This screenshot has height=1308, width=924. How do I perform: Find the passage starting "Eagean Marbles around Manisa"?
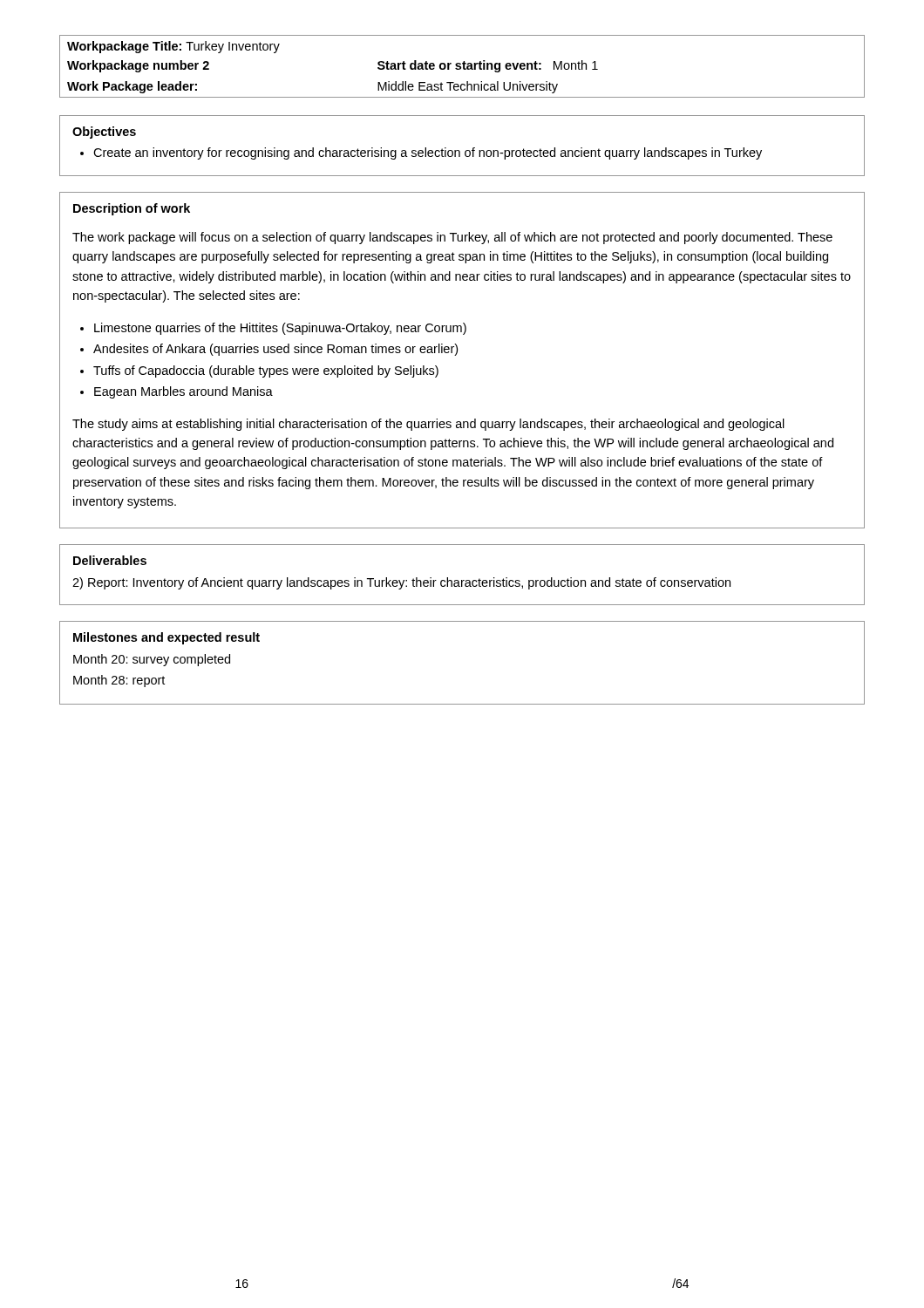coord(183,392)
